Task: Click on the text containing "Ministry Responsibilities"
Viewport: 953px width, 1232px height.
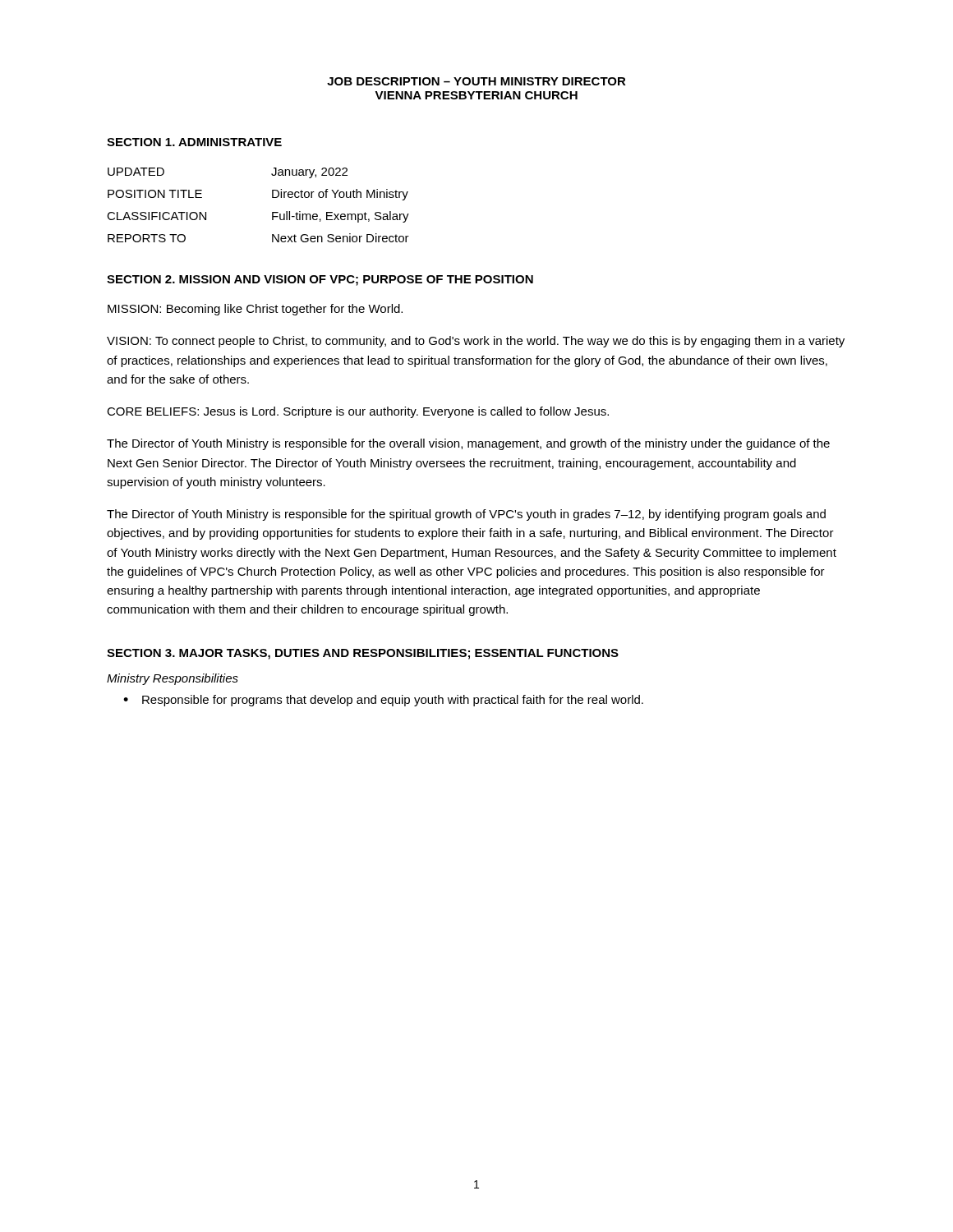Action: (x=173, y=678)
